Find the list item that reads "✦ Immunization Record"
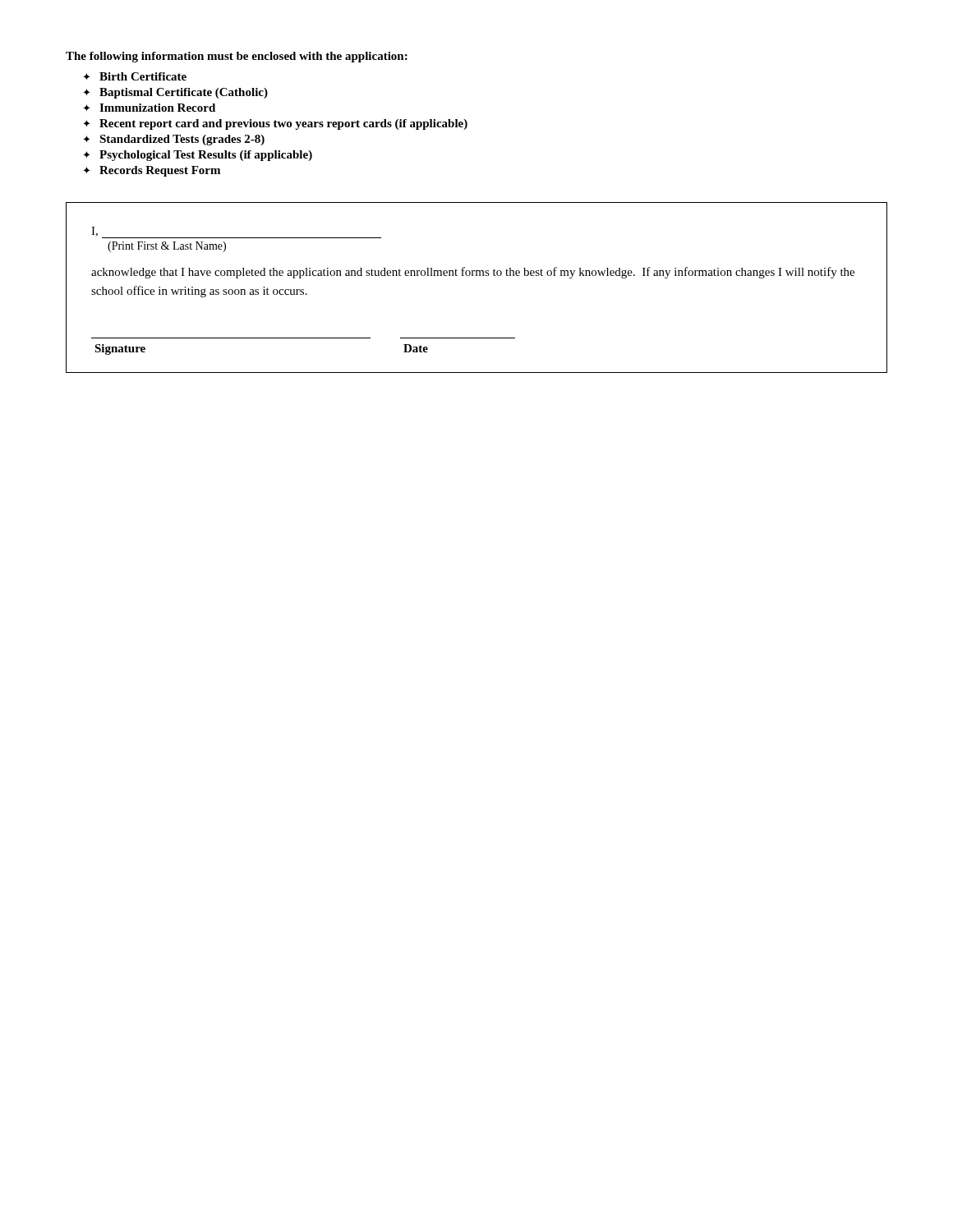Image resolution: width=953 pixels, height=1232 pixels. pyautogui.click(x=149, y=108)
